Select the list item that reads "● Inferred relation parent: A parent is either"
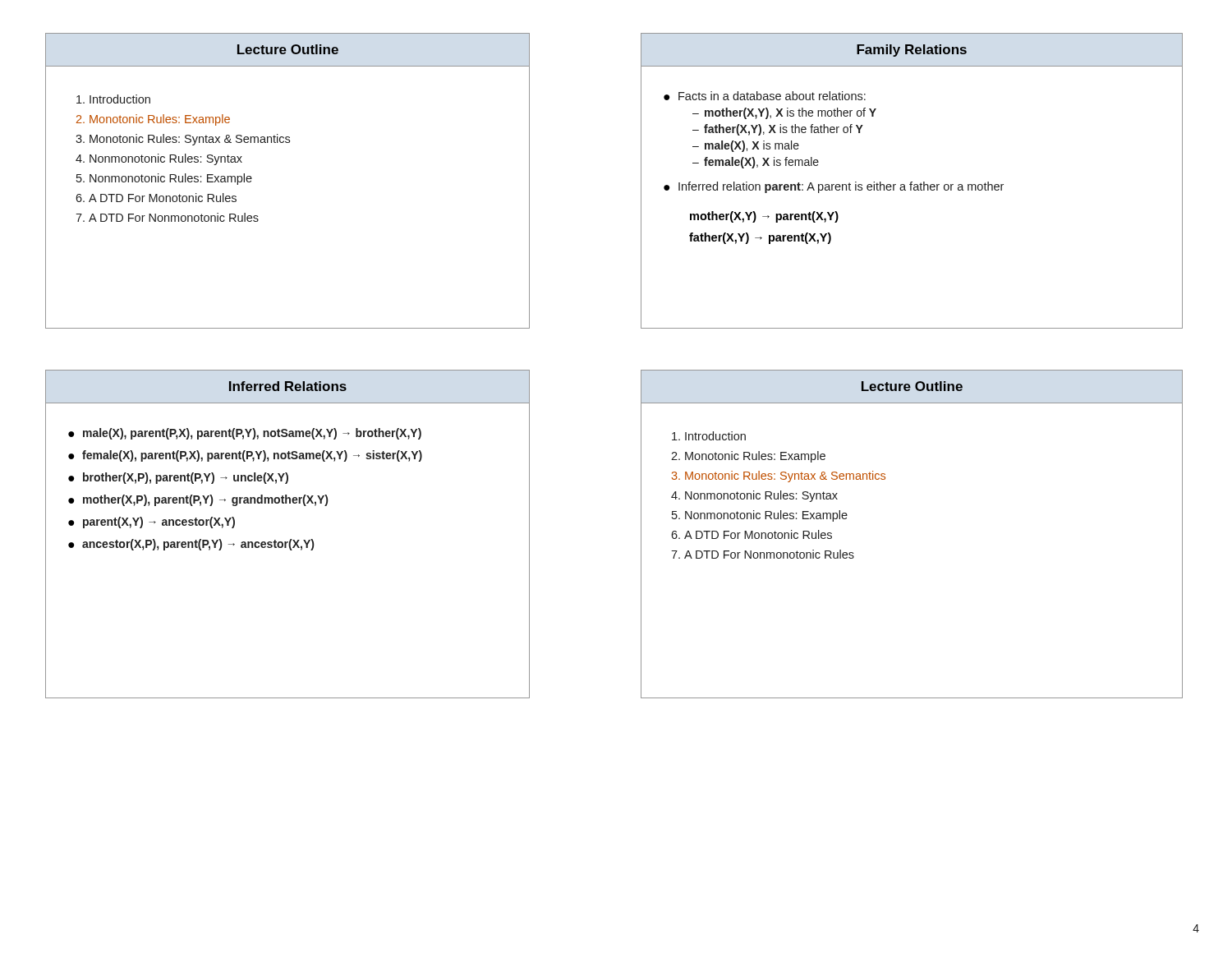Image resolution: width=1232 pixels, height=953 pixels. pos(913,187)
